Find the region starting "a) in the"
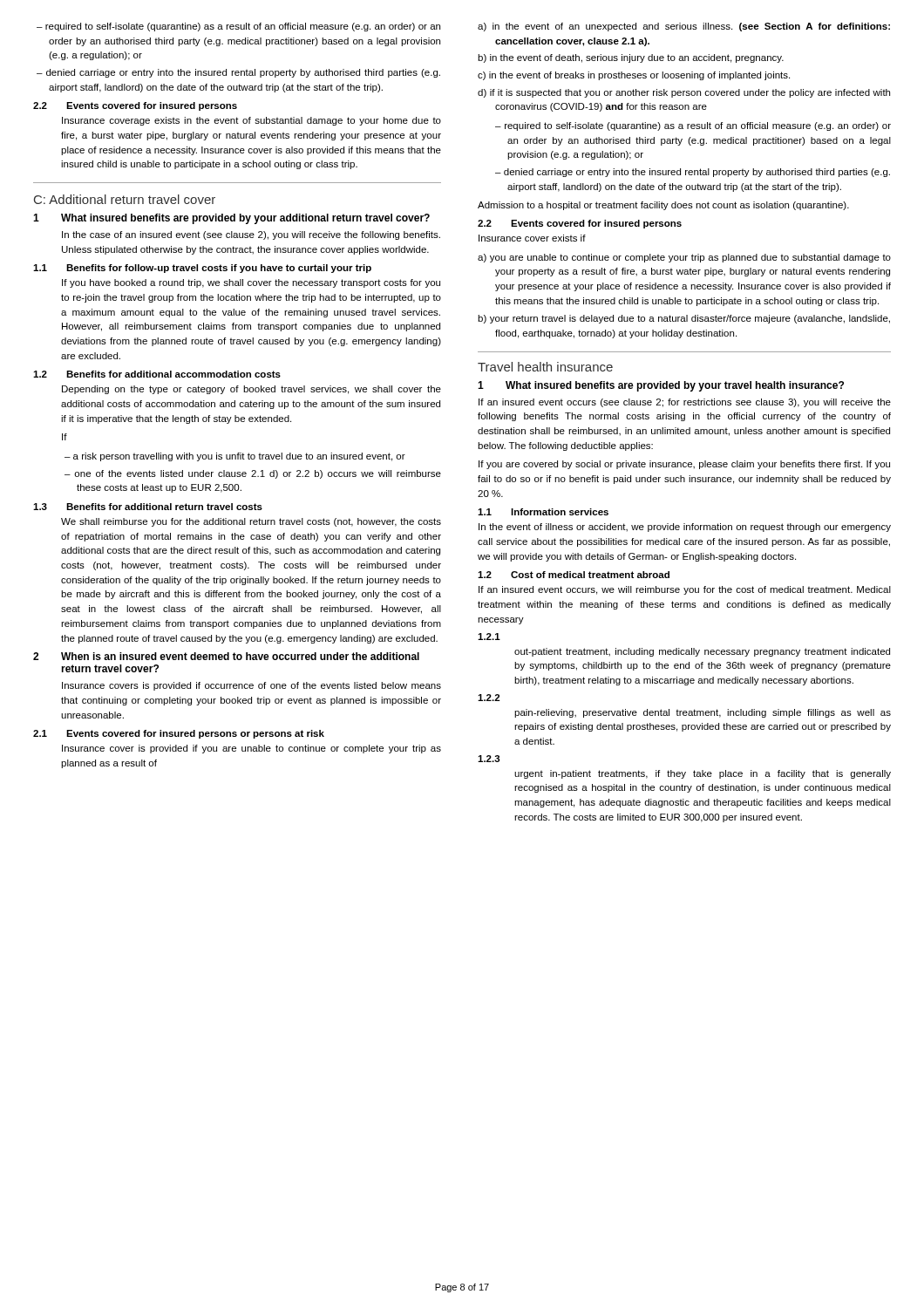Image resolution: width=924 pixels, height=1308 pixels. click(x=684, y=67)
